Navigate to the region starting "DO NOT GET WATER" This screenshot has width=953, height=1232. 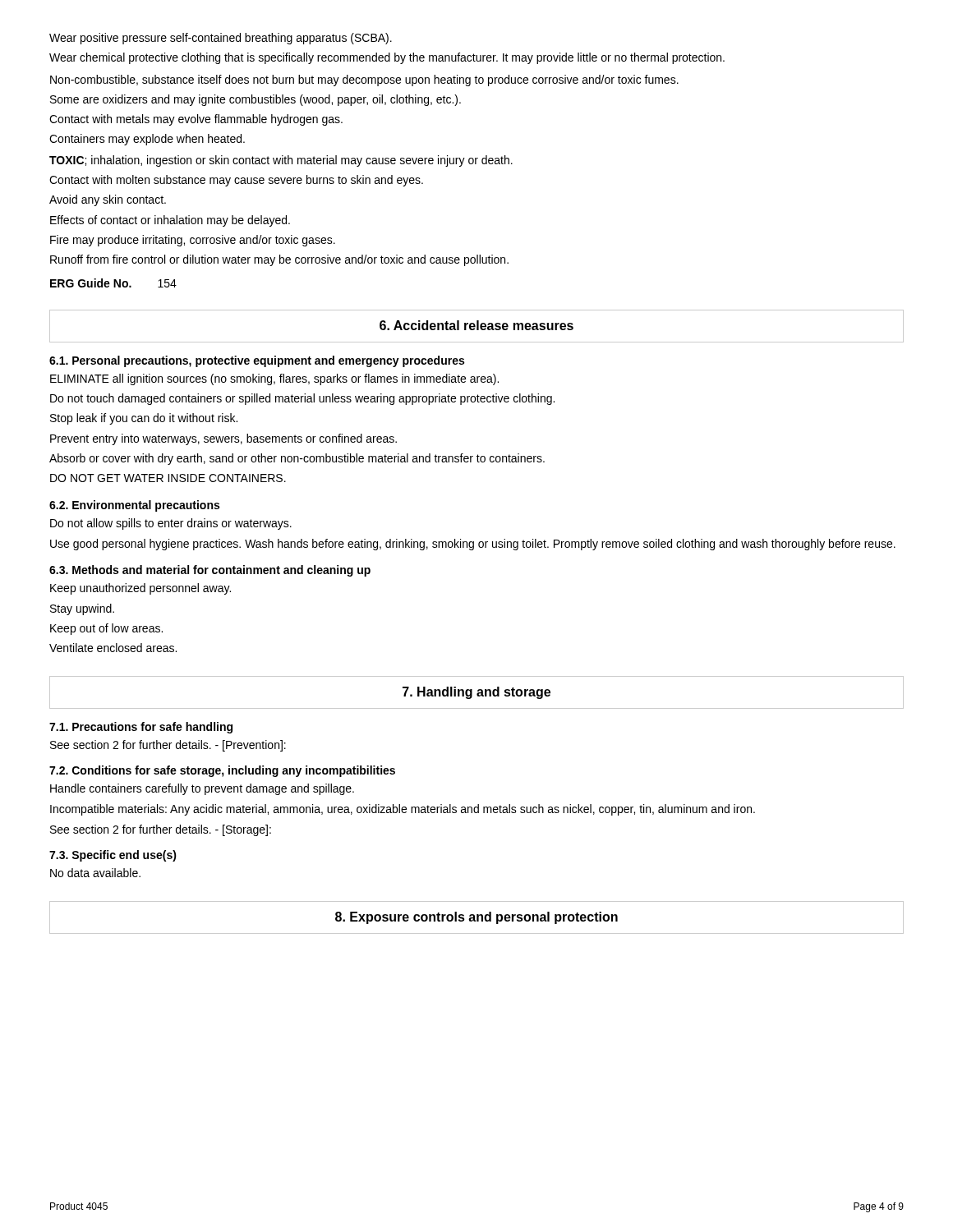(168, 478)
